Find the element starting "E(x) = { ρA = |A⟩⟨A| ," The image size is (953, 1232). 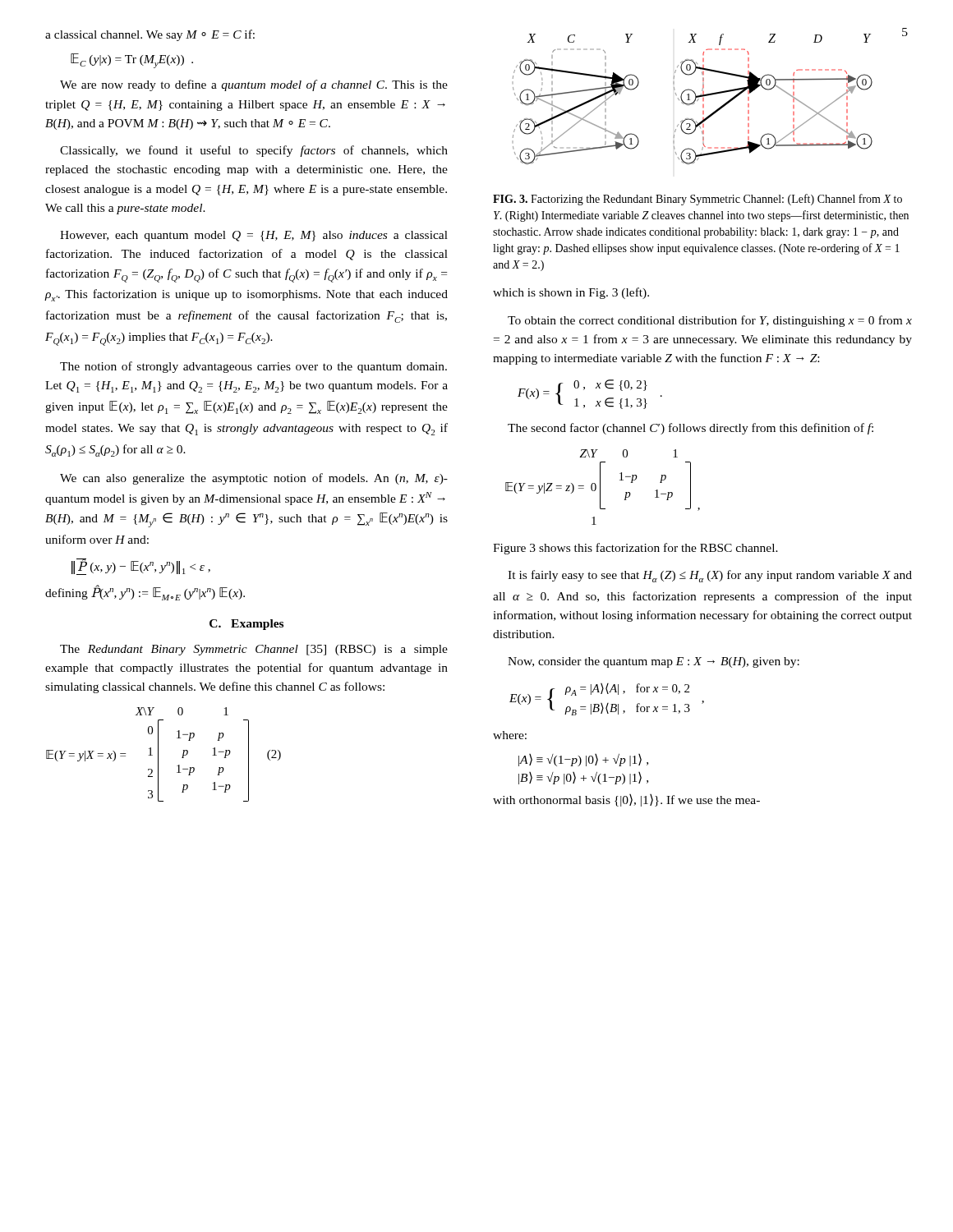tap(607, 699)
